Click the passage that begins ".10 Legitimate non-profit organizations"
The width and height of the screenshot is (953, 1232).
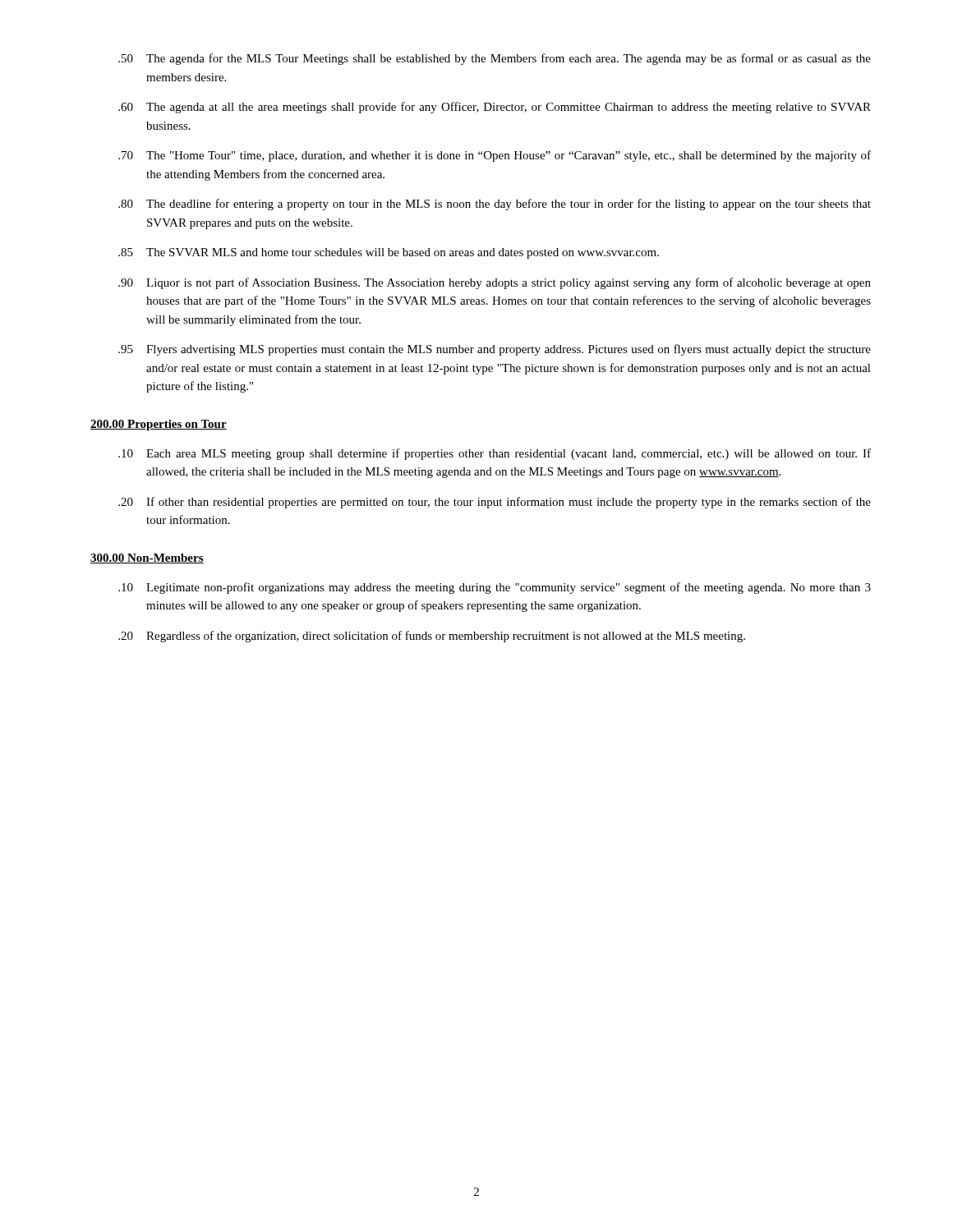click(x=481, y=596)
